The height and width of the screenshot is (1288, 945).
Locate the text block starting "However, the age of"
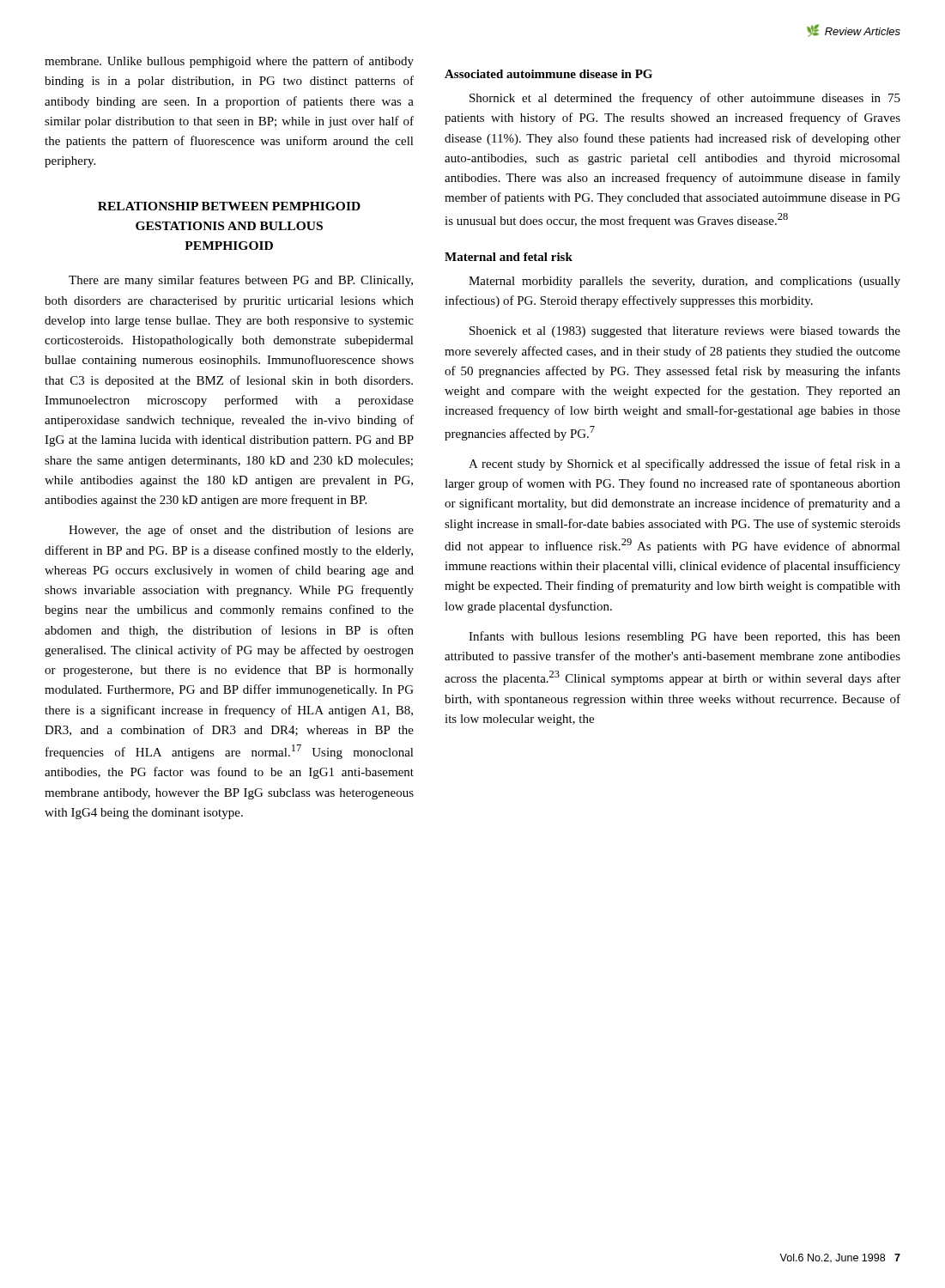(x=229, y=672)
